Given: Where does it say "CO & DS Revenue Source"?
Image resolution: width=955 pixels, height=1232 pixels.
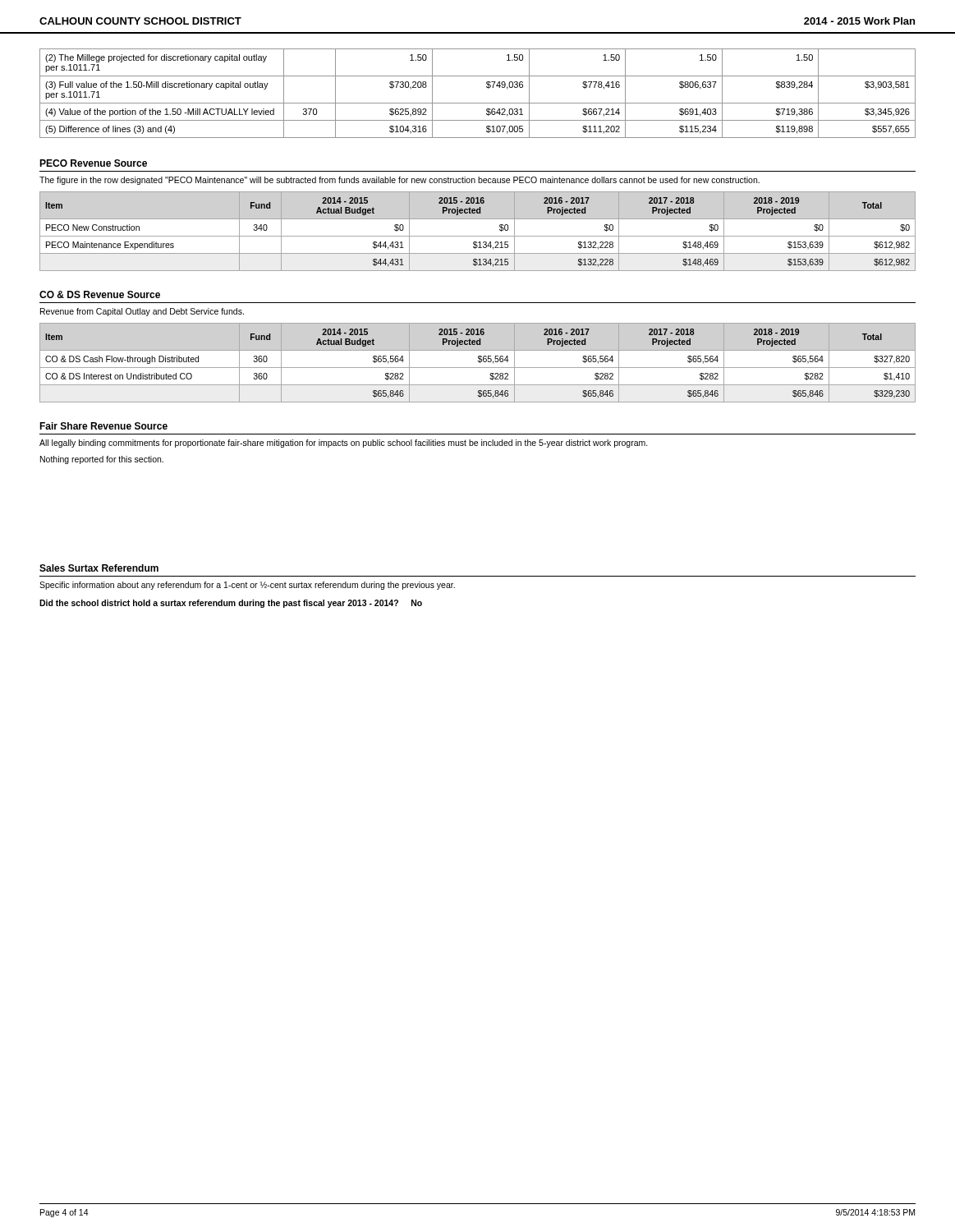Looking at the screenshot, I should pos(100,295).
